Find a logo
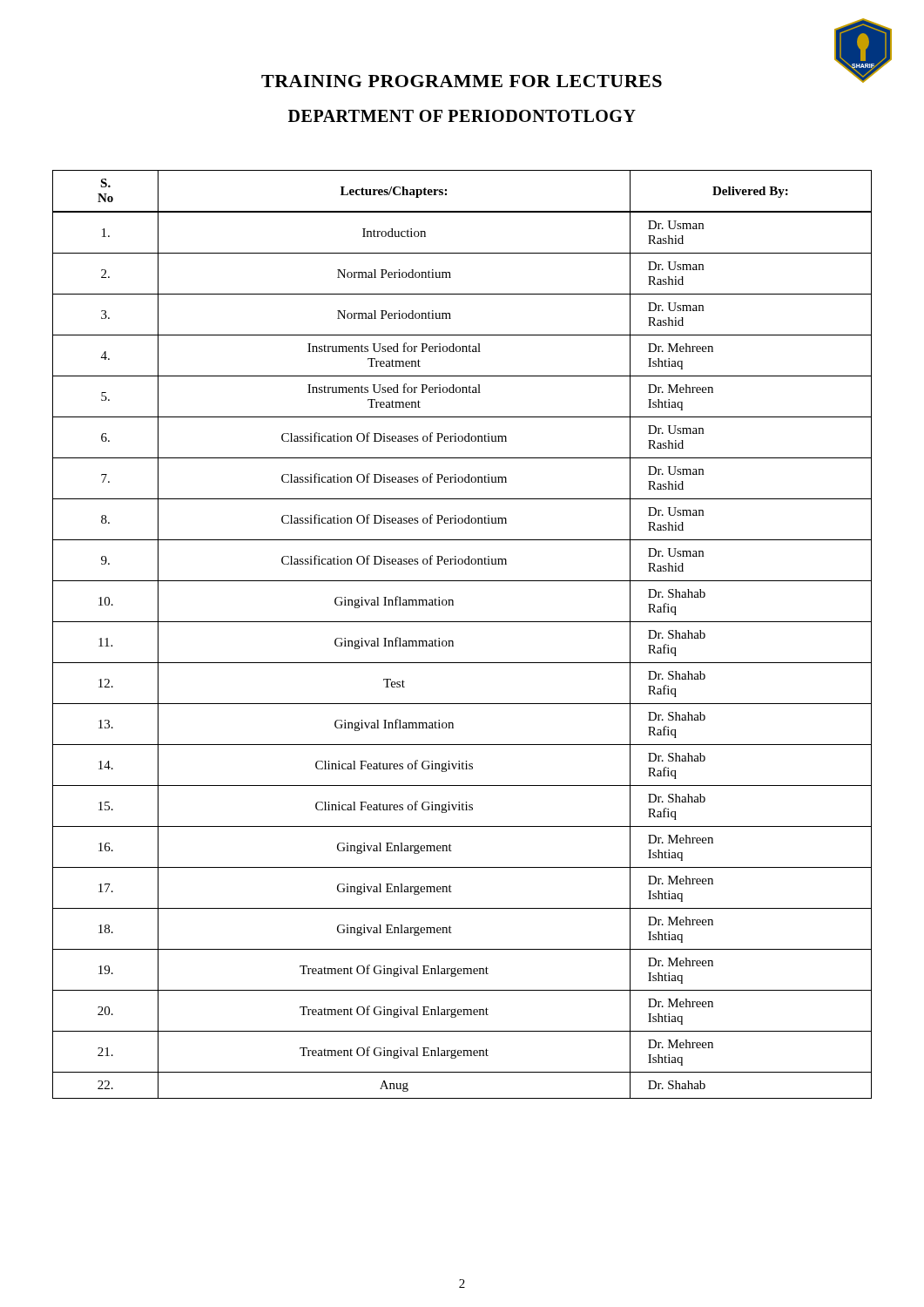The image size is (924, 1307). coord(863,51)
